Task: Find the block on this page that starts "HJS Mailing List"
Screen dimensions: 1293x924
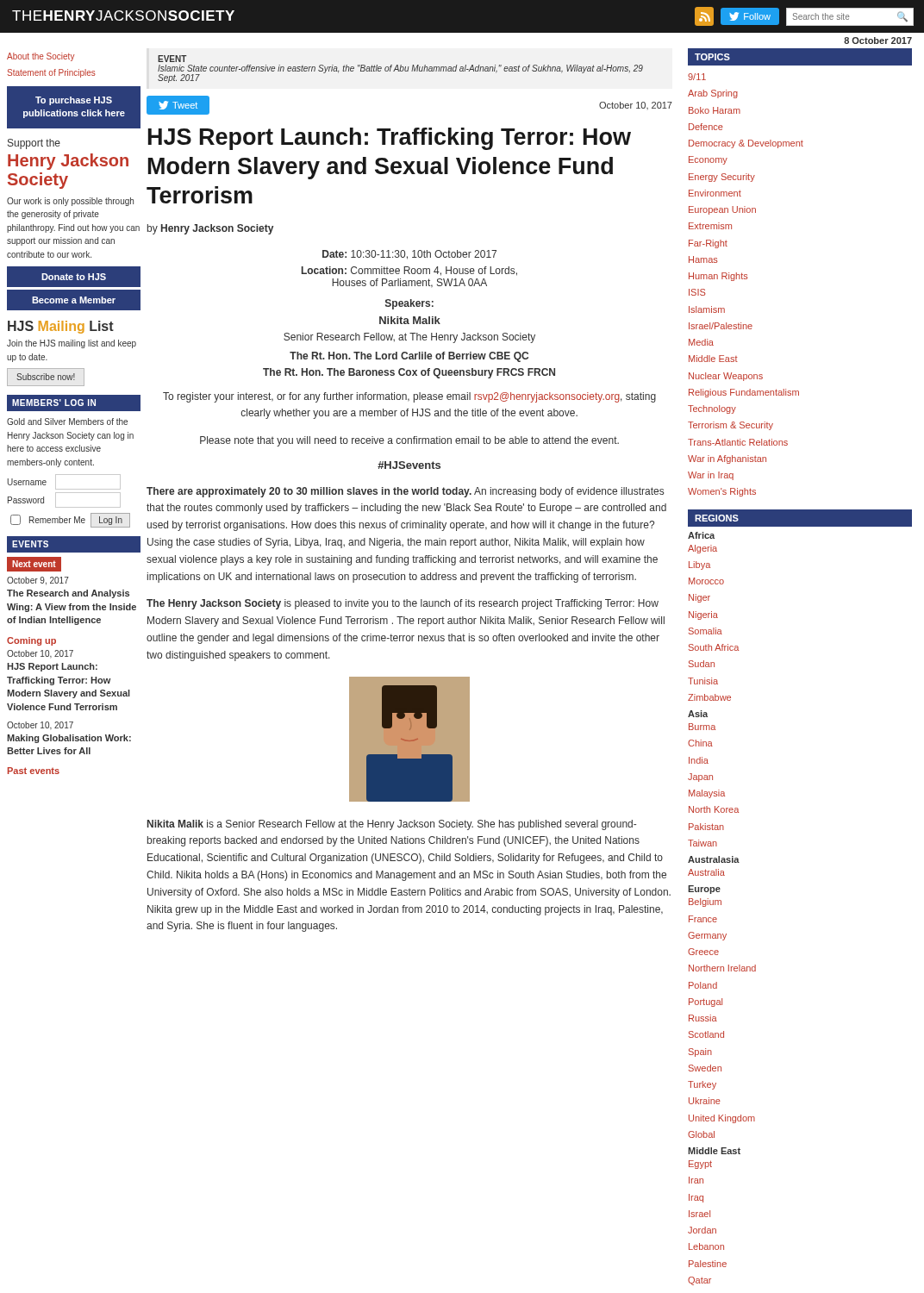Action: pos(74,353)
